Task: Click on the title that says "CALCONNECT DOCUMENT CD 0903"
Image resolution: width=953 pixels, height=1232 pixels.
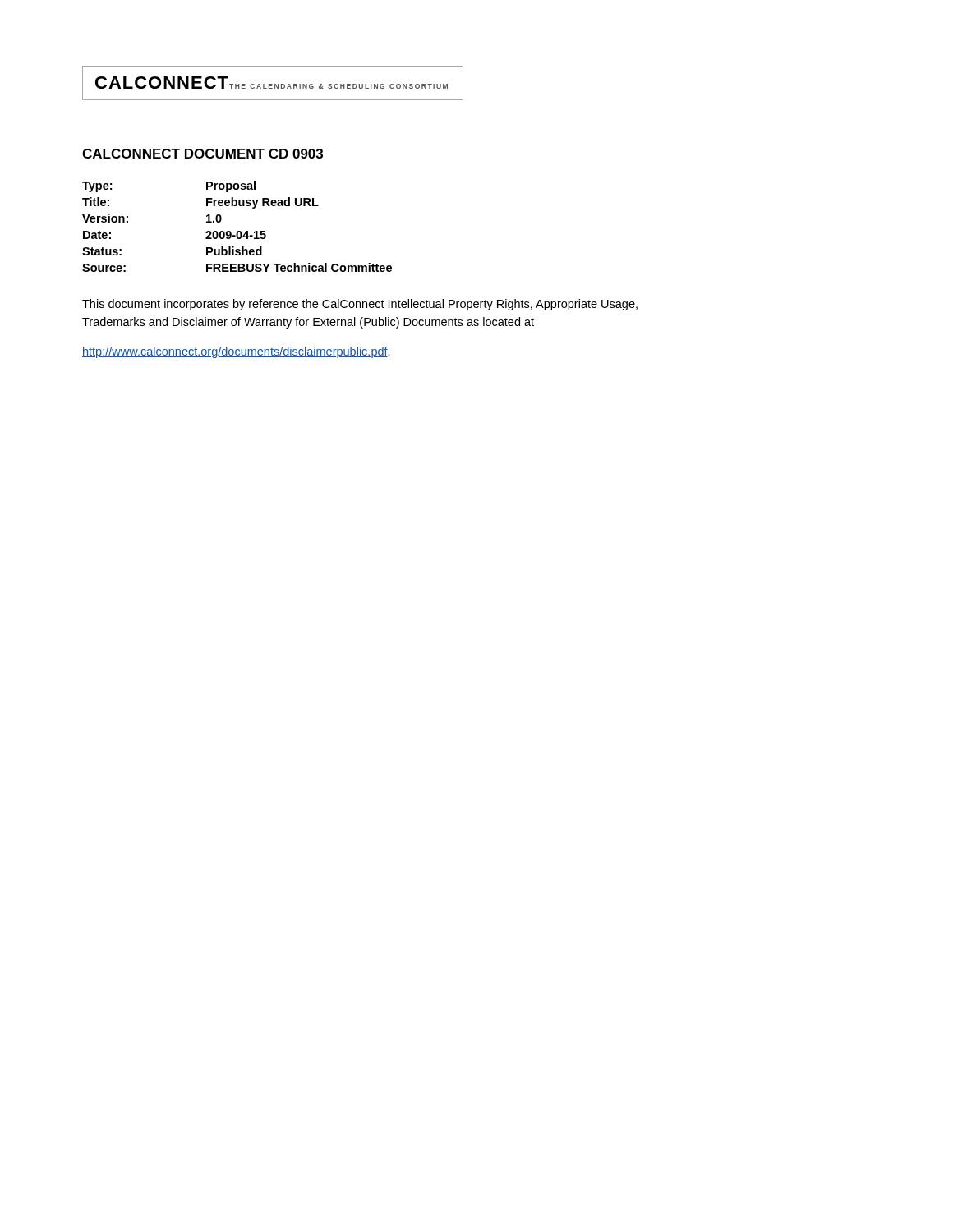Action: tap(203, 154)
